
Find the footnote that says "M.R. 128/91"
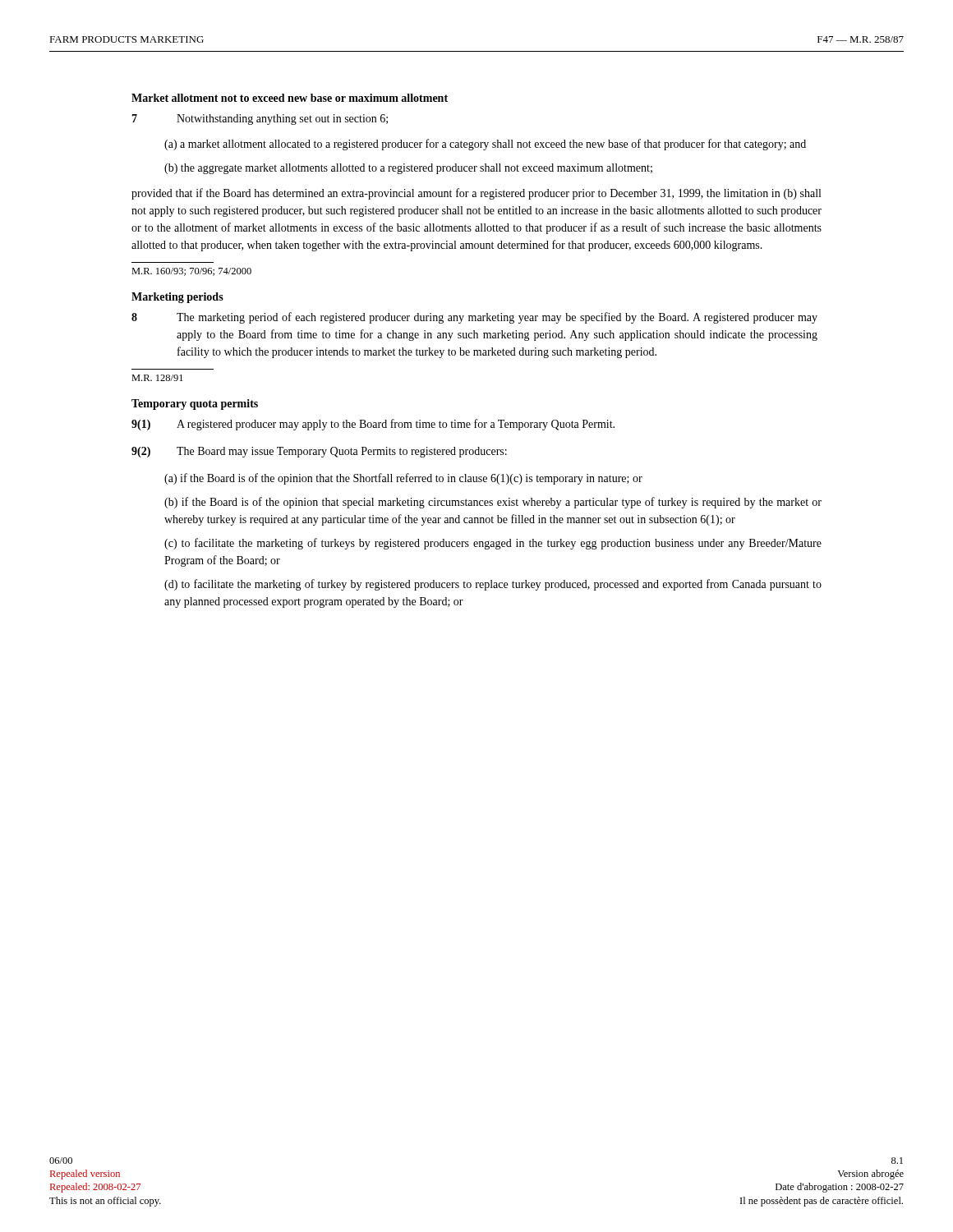(172, 376)
